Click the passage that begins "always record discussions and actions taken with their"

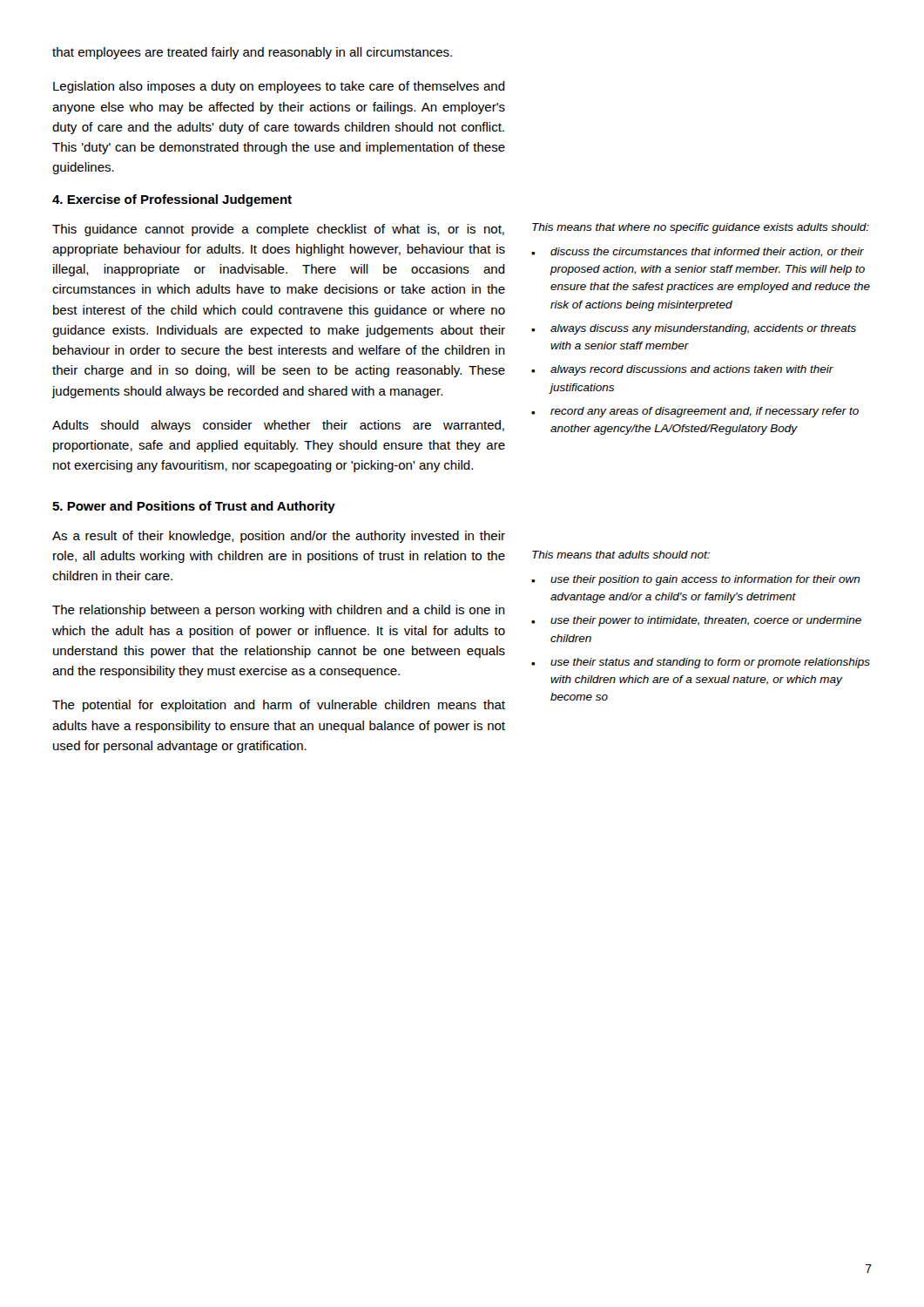pos(705,379)
